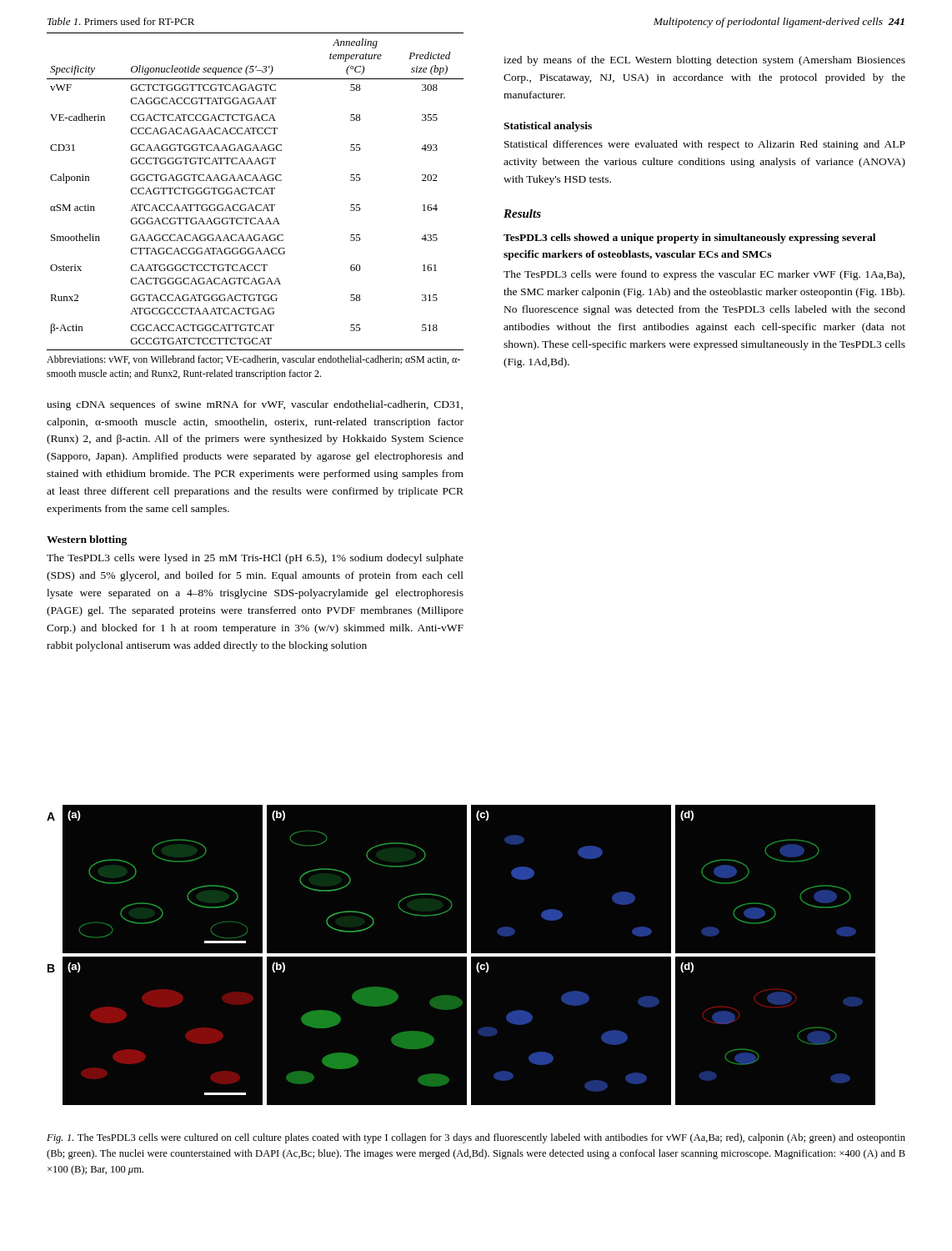
Task: Point to the text starting "Table 1. Primers used for RT-PCR"
Action: [x=121, y=21]
